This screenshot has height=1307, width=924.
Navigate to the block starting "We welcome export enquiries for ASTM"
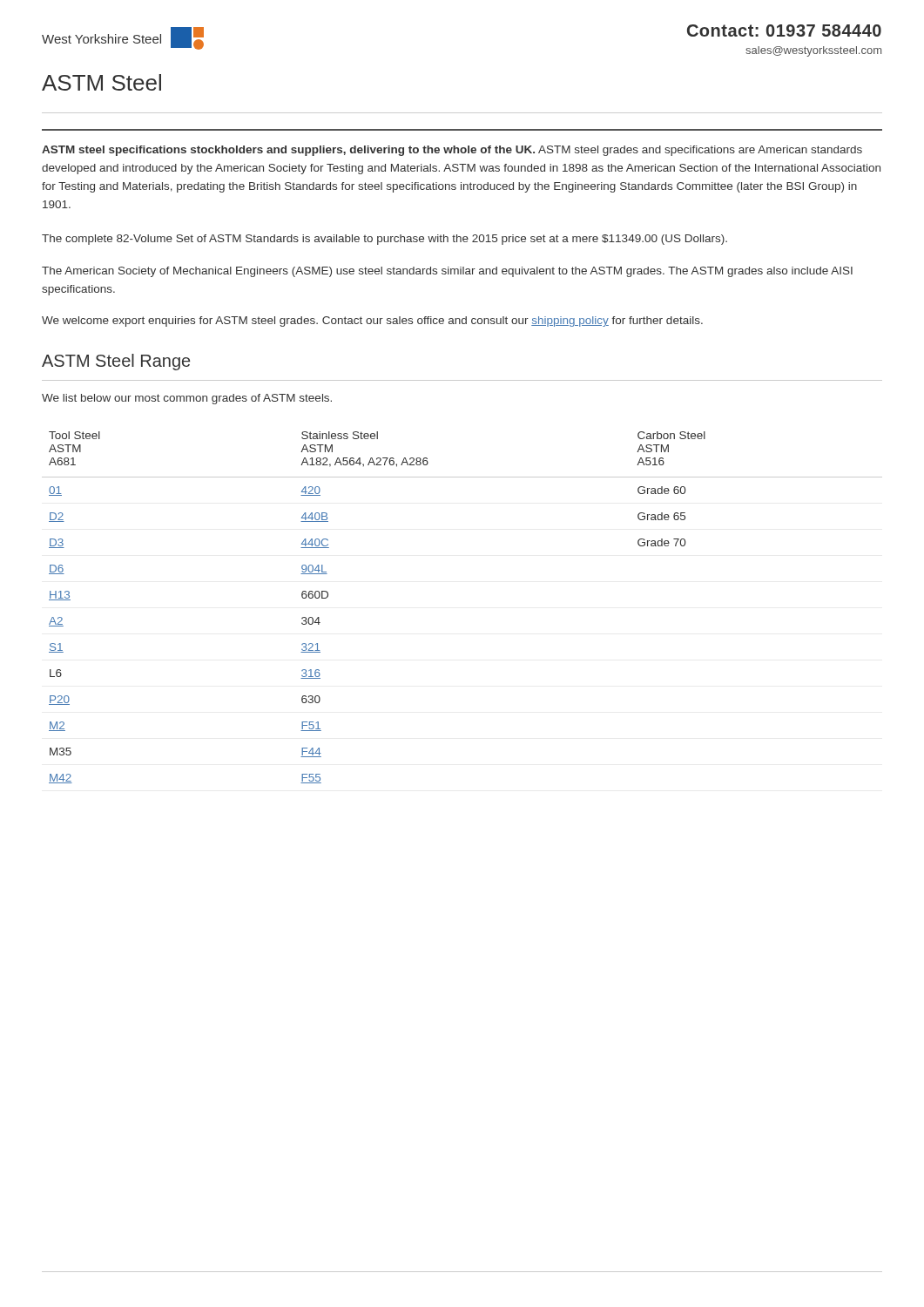pyautogui.click(x=462, y=321)
